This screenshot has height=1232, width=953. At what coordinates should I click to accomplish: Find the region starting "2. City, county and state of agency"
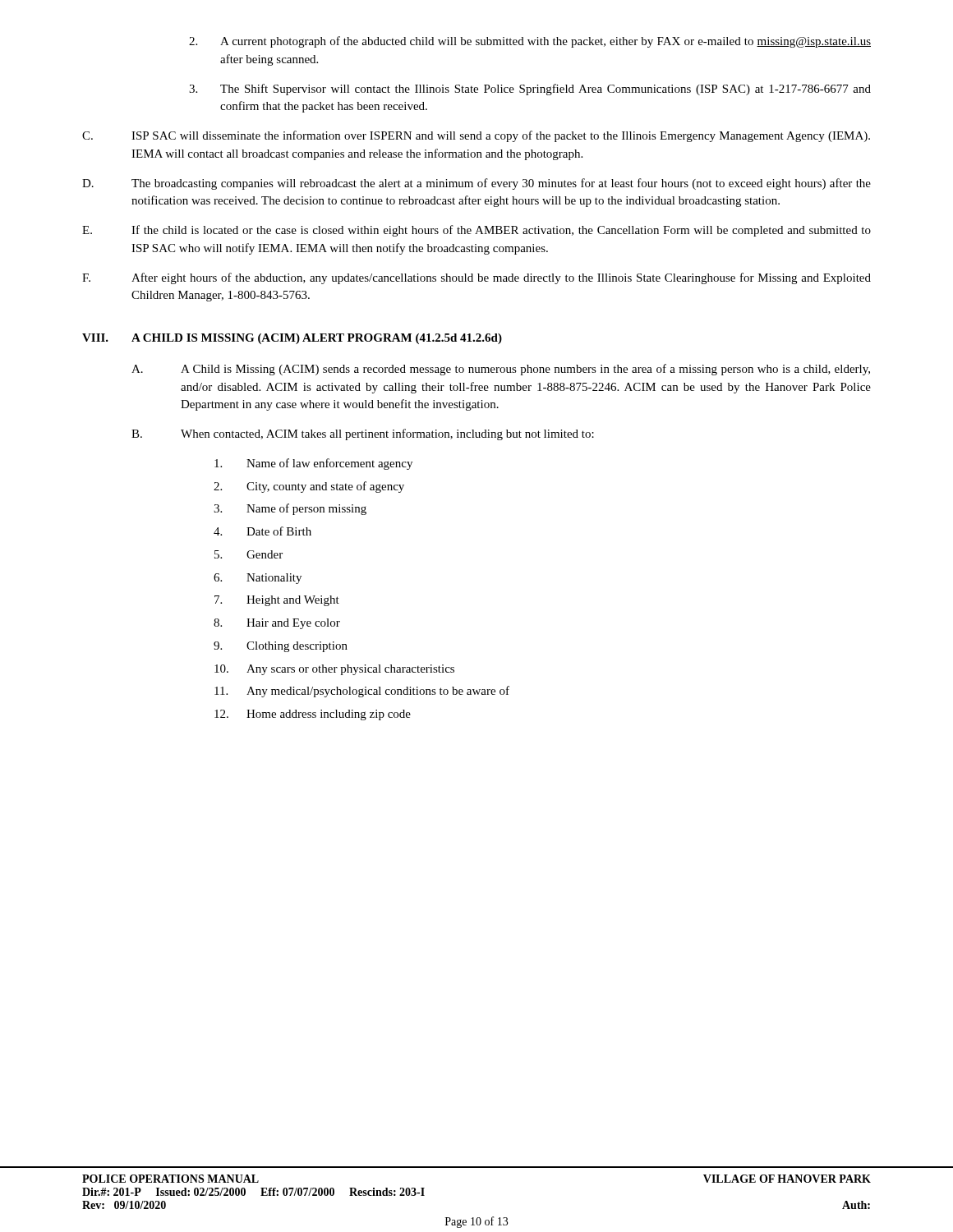click(x=309, y=487)
